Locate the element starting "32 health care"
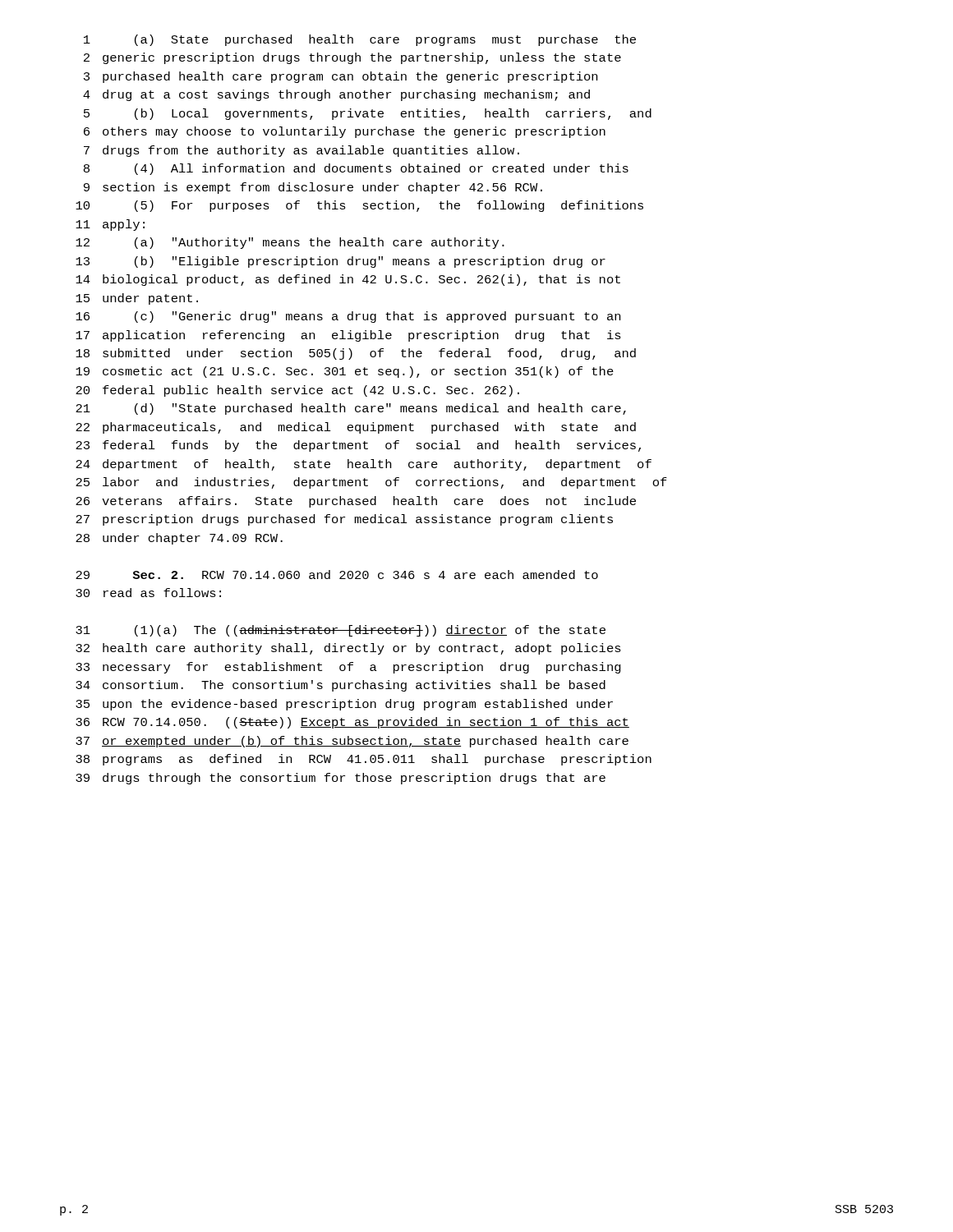 pos(476,649)
